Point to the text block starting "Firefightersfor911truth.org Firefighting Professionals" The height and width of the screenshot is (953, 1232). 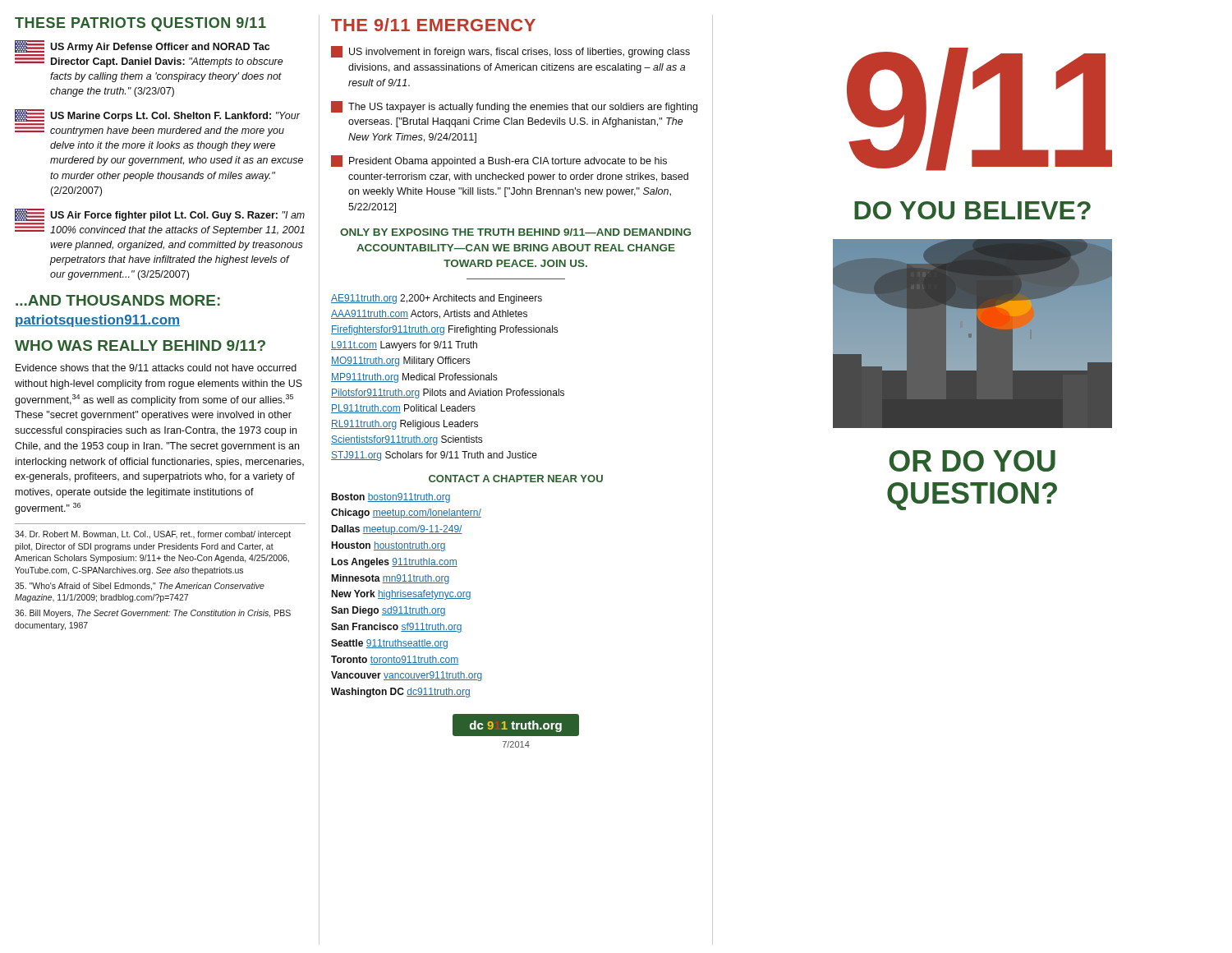(x=516, y=330)
